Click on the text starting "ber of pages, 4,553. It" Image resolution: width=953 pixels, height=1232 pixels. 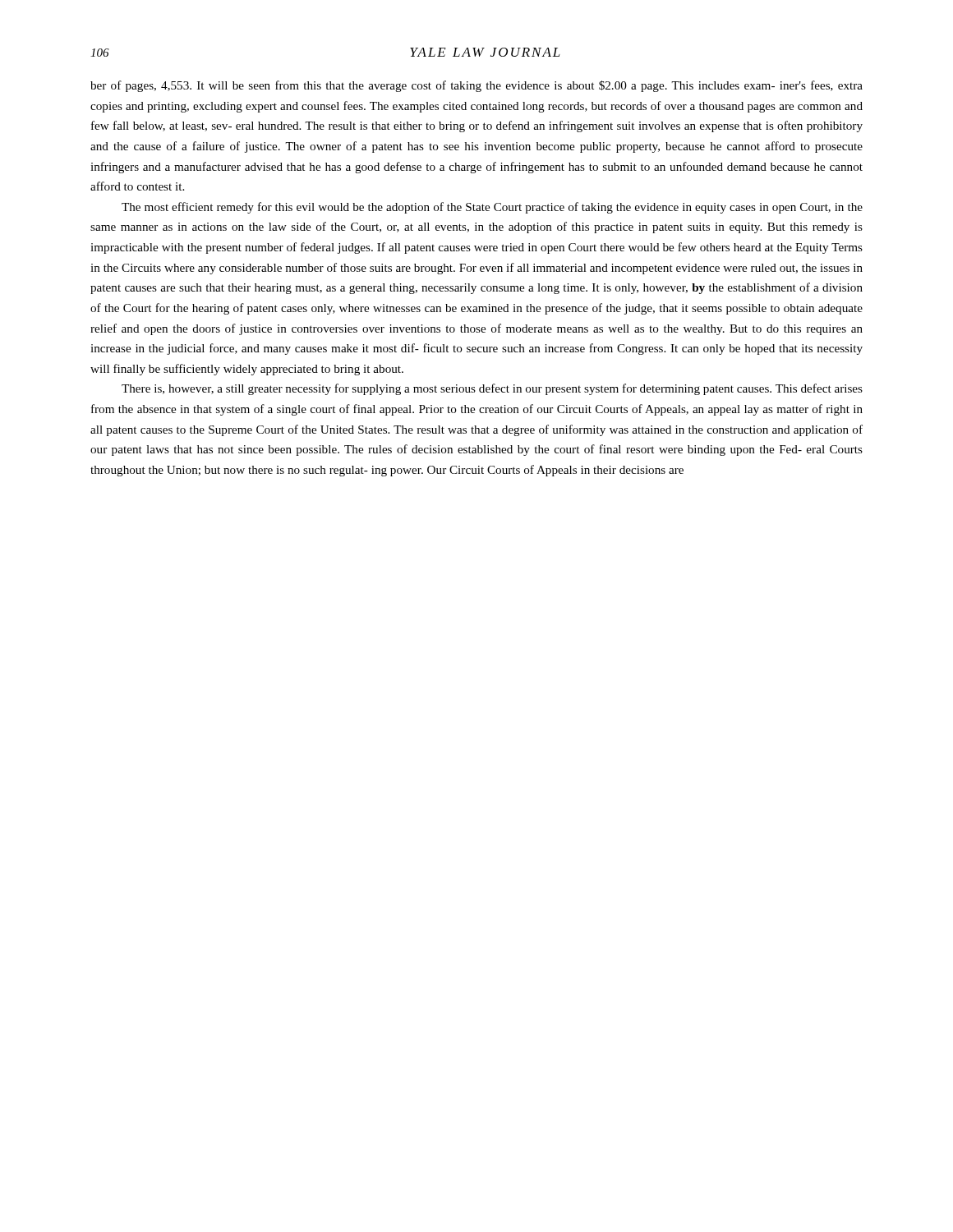point(476,278)
